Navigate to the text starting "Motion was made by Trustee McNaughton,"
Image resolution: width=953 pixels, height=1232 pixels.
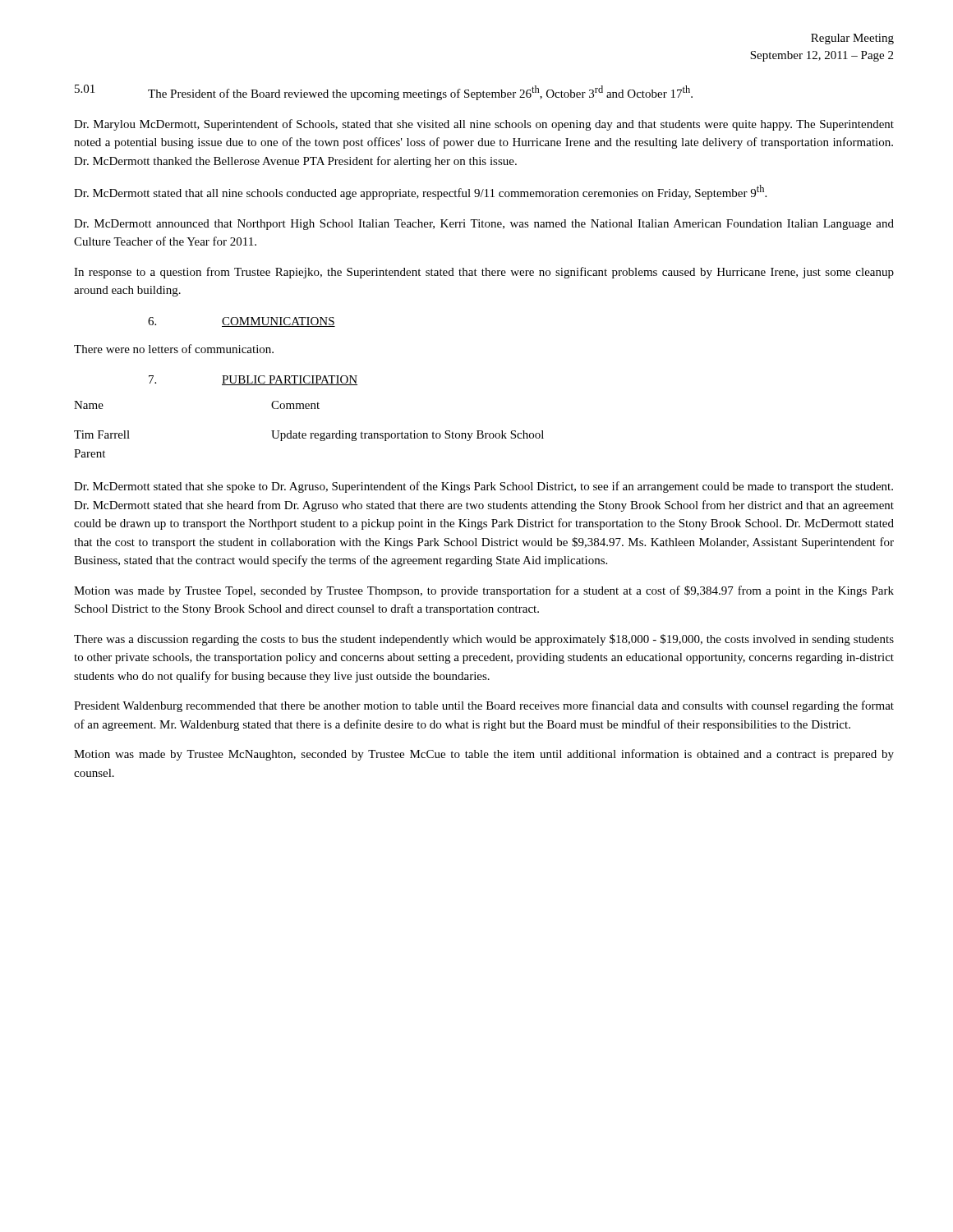coord(484,763)
